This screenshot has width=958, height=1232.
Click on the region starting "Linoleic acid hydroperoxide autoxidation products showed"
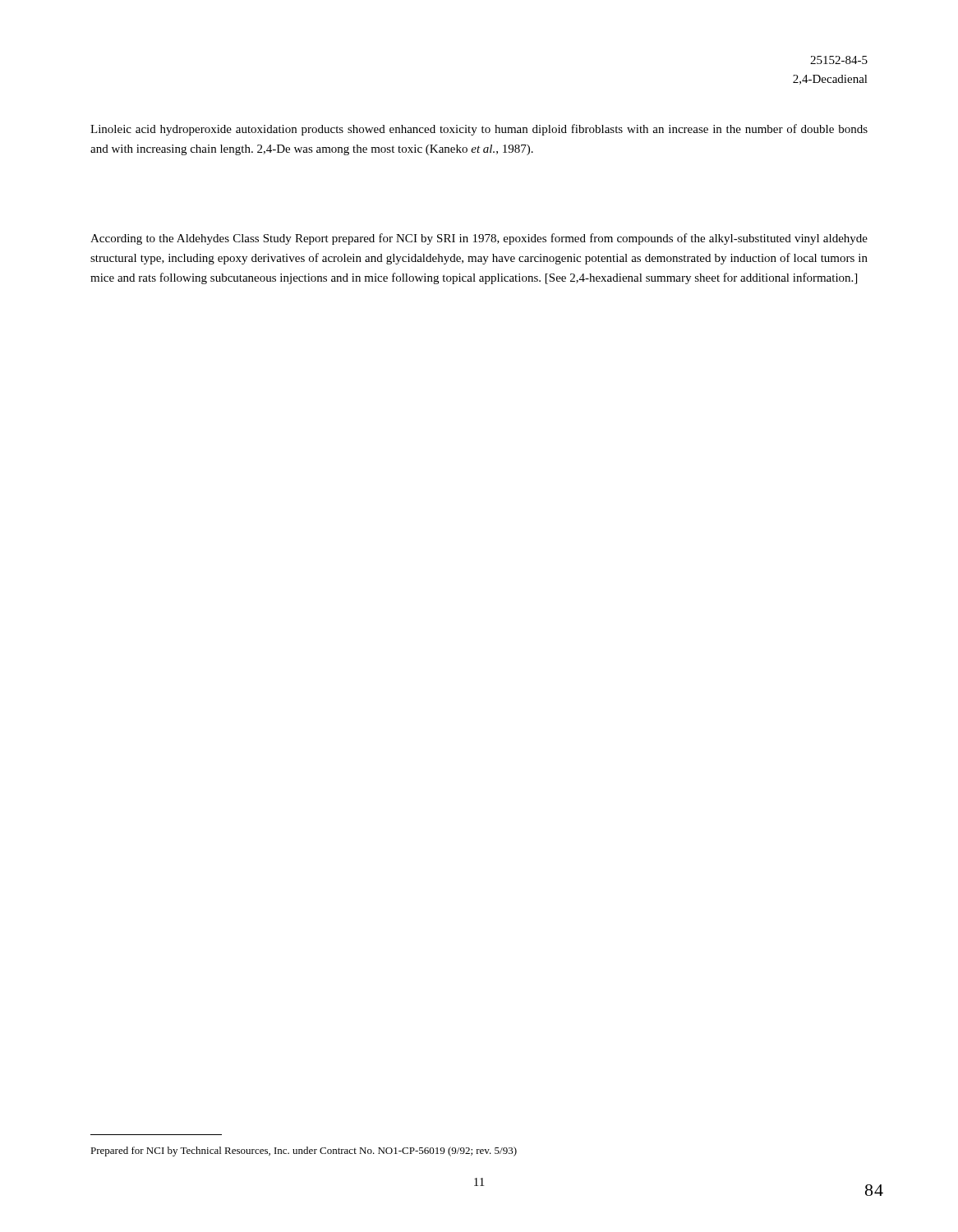pos(479,139)
